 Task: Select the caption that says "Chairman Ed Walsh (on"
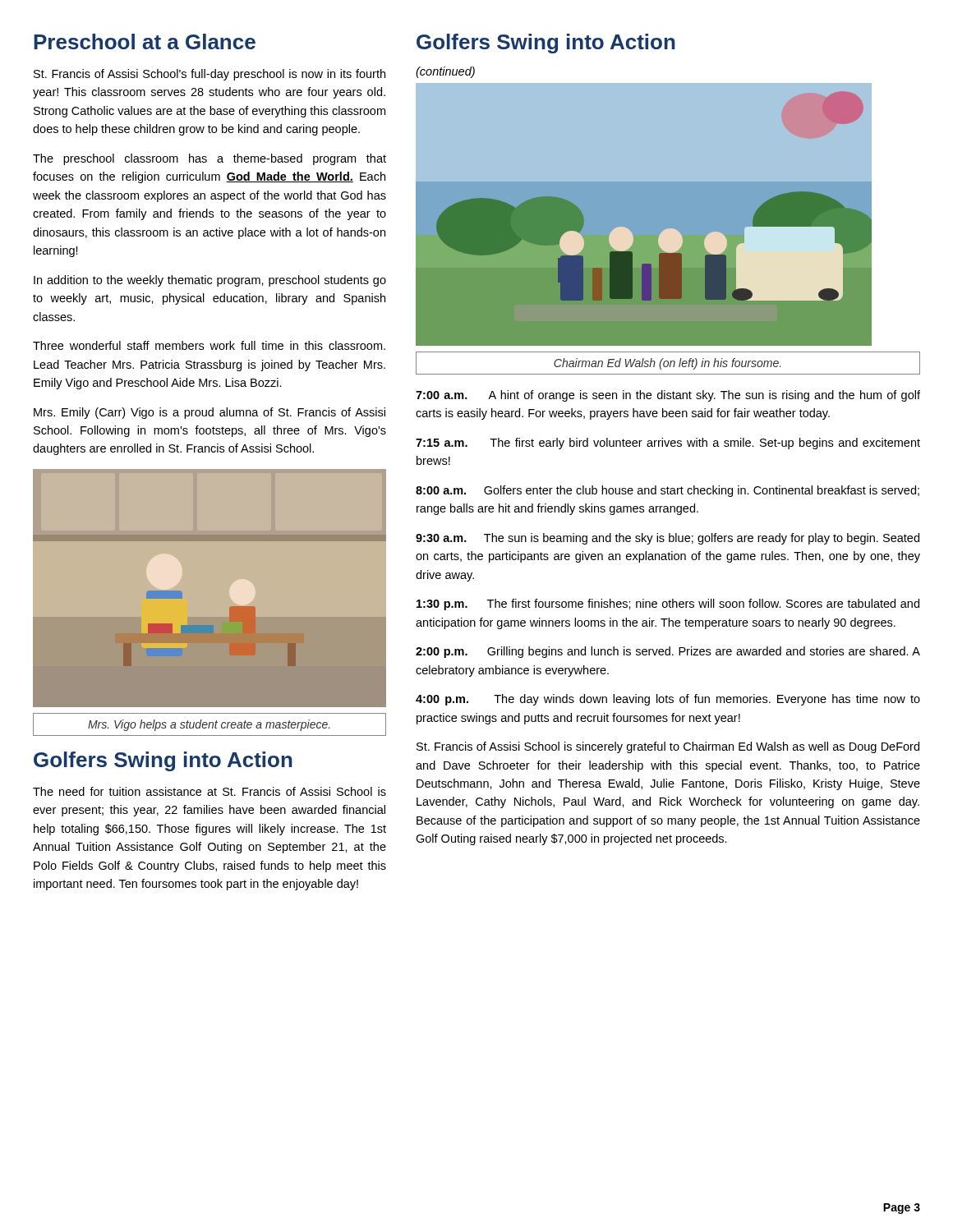668,363
